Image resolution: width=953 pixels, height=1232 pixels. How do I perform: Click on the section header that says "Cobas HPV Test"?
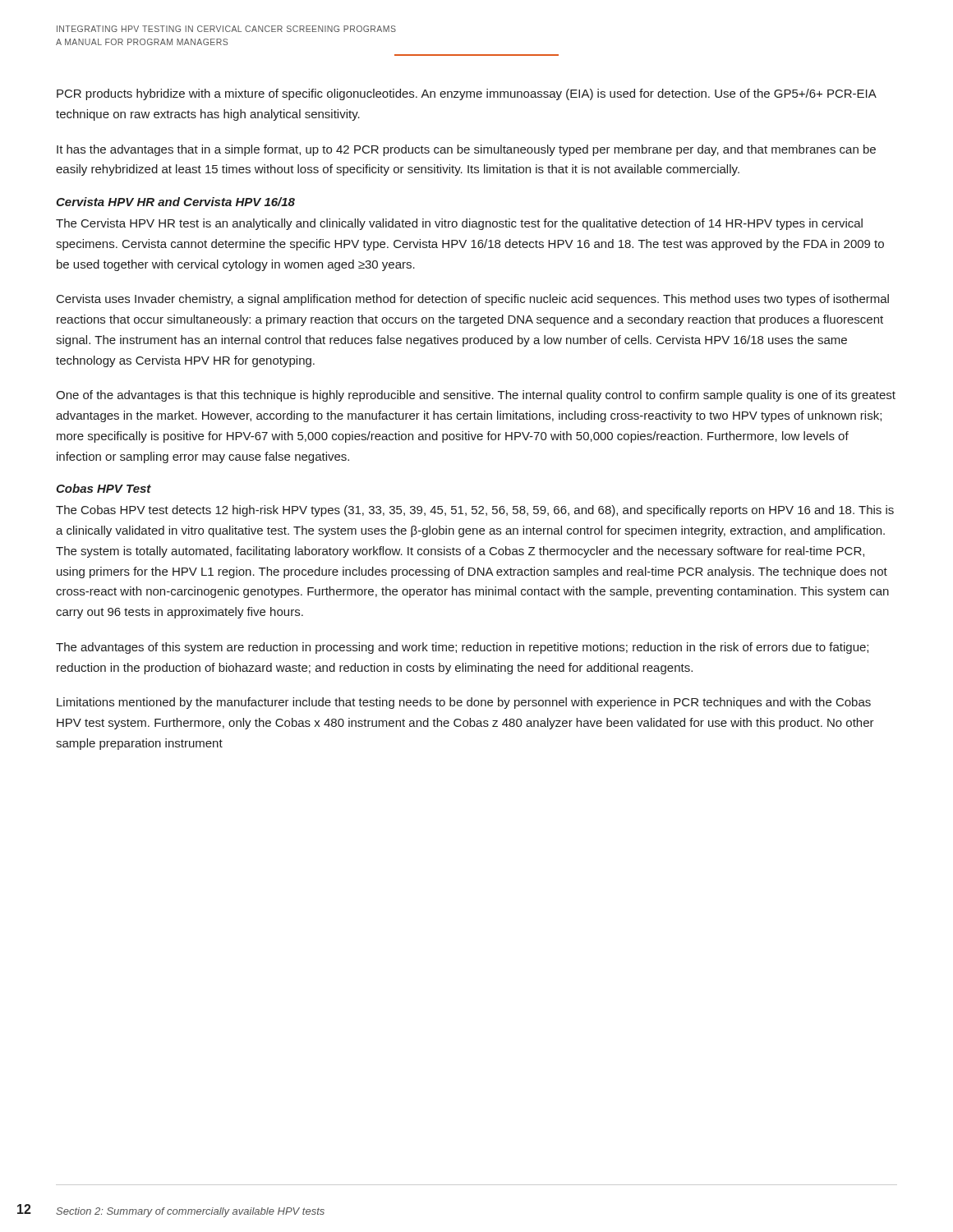(103, 488)
